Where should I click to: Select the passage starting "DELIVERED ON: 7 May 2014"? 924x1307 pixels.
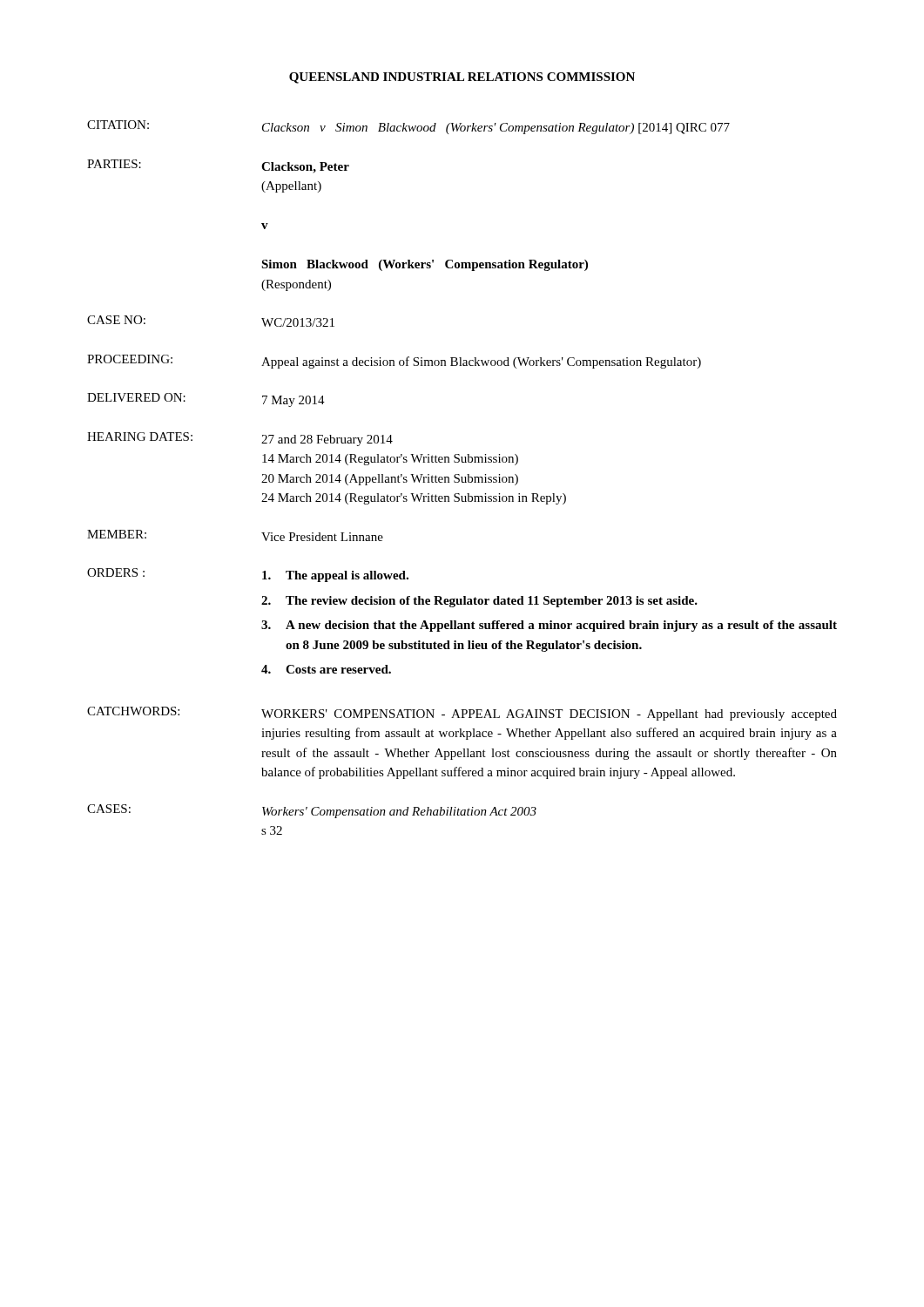[142, 400]
